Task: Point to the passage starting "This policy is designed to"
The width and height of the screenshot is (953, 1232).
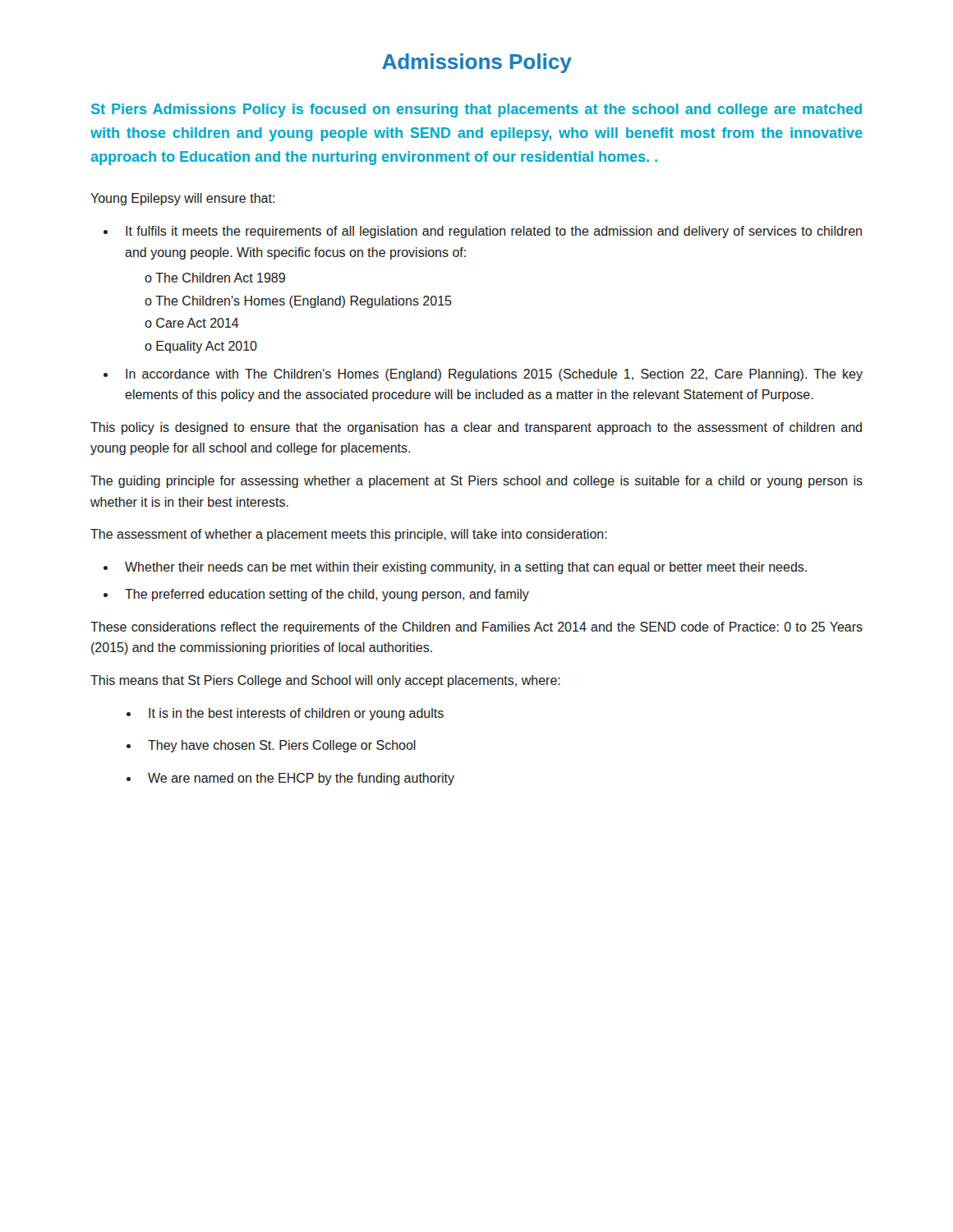Action: (476, 438)
